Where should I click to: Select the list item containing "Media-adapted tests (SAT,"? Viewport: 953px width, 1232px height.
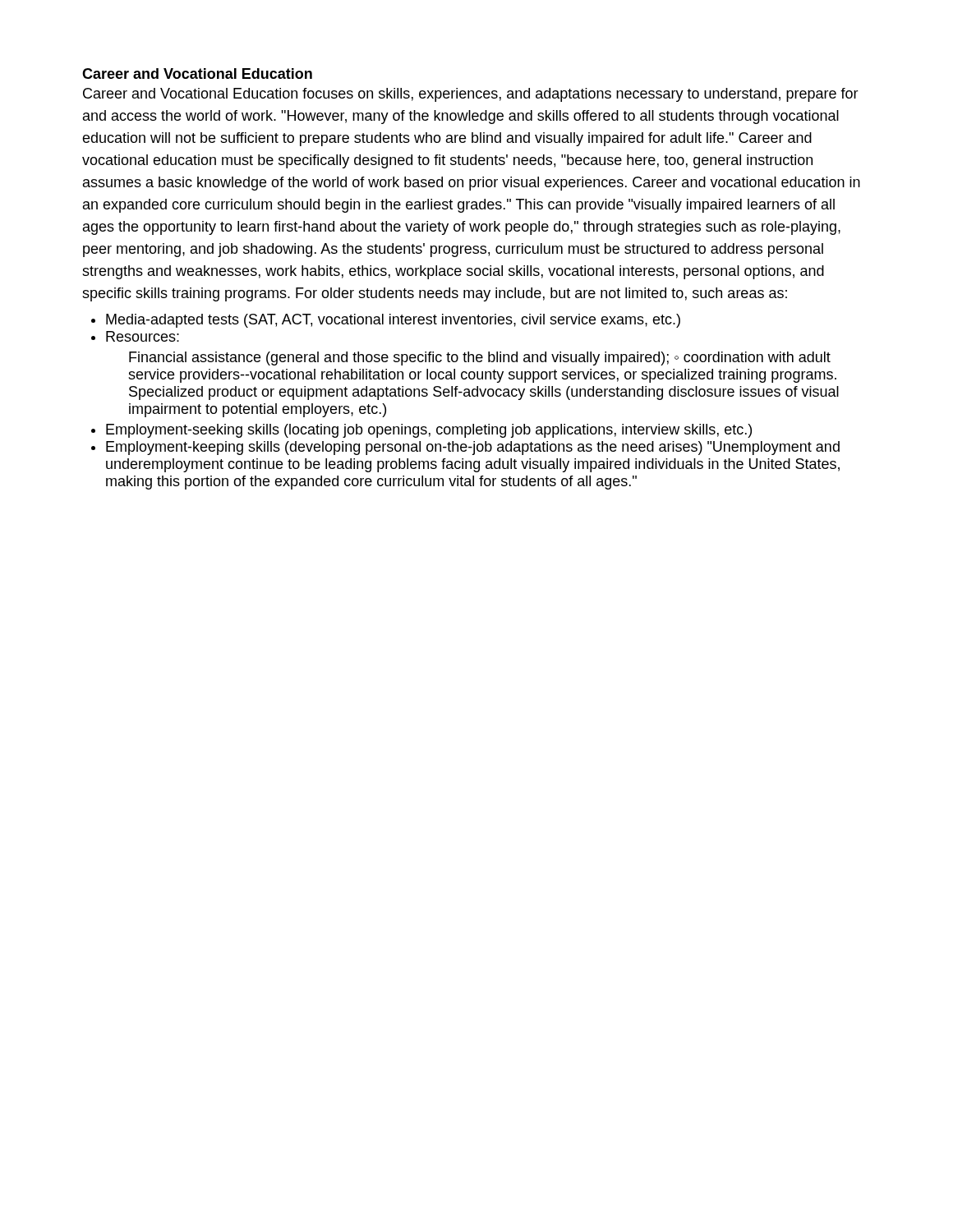484,320
